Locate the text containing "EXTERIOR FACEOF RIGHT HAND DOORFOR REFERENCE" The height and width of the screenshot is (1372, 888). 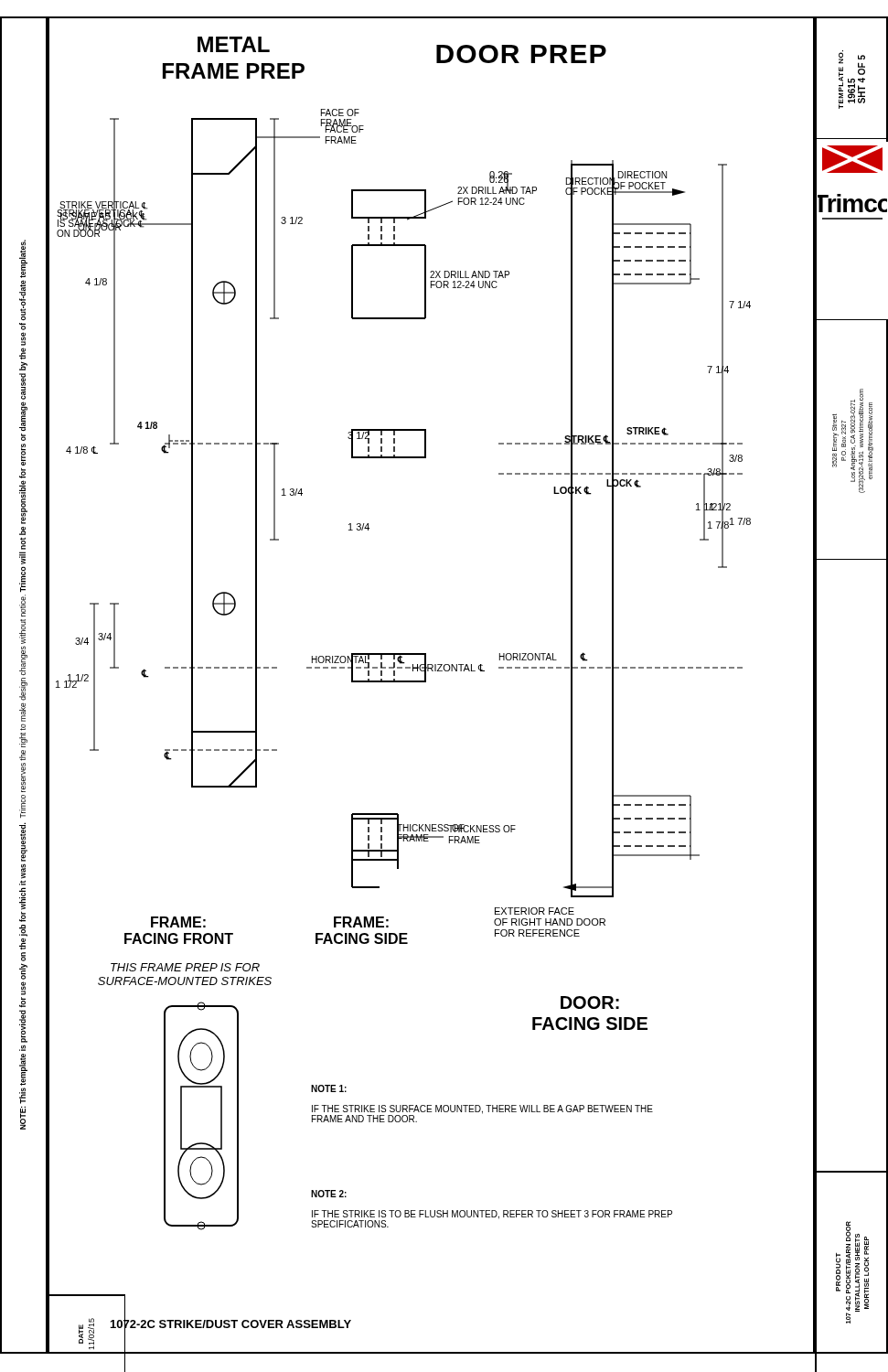pyautogui.click(x=550, y=922)
